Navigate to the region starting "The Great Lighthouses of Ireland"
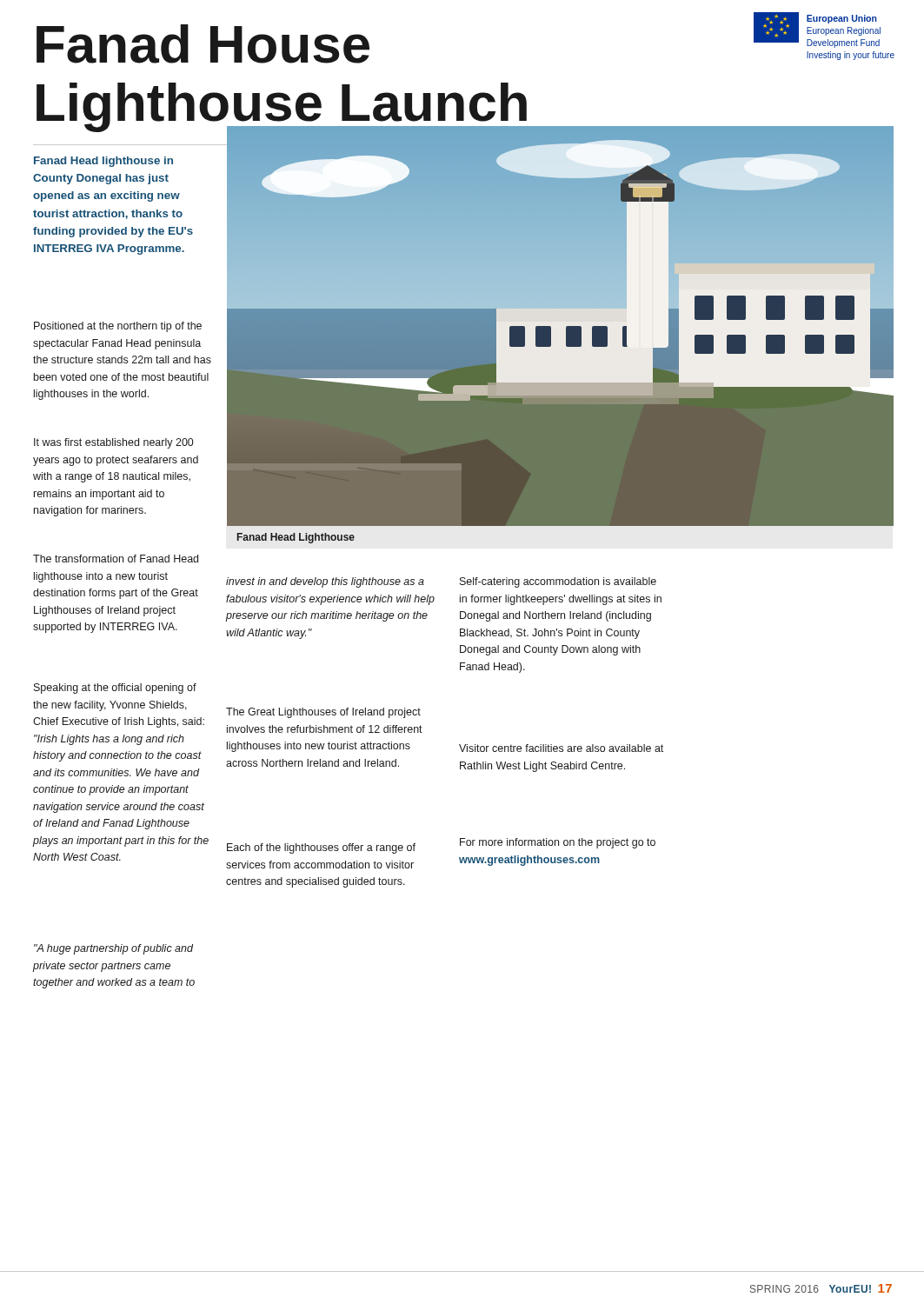This screenshot has width=924, height=1304. (x=324, y=737)
